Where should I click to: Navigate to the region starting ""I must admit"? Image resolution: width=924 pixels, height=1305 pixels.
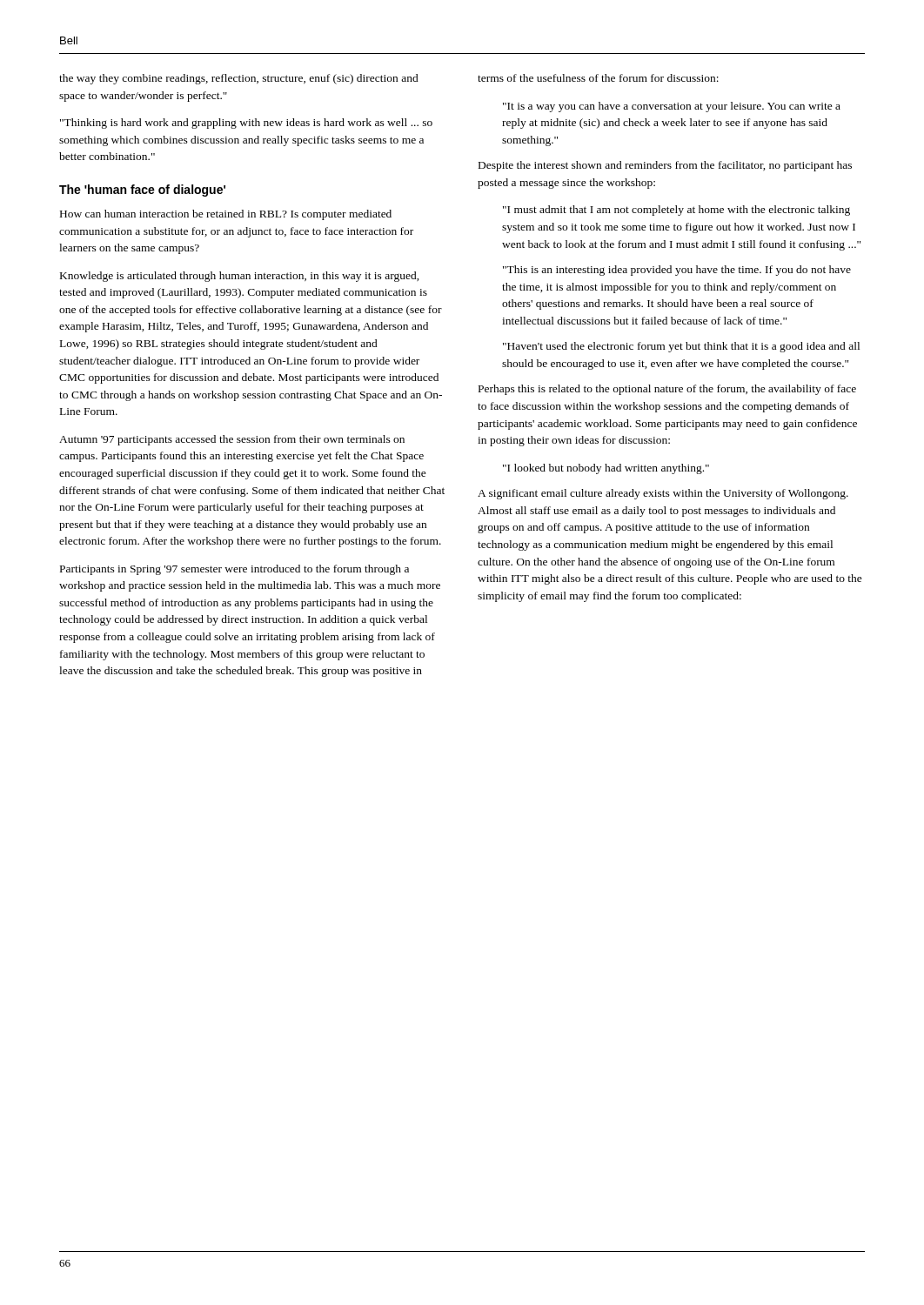pyautogui.click(x=682, y=227)
